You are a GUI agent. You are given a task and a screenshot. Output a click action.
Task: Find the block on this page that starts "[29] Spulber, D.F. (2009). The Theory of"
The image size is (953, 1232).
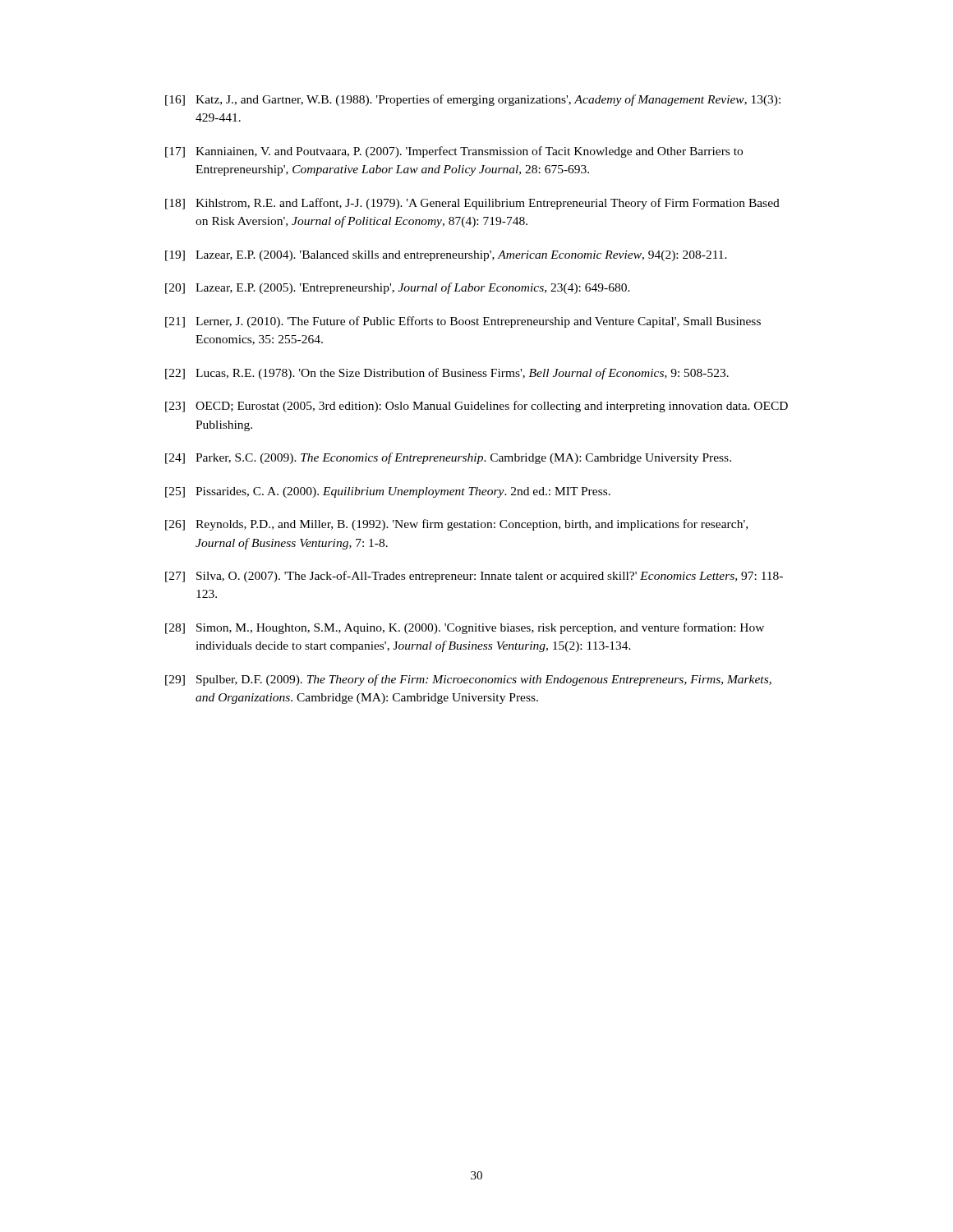tap(476, 689)
